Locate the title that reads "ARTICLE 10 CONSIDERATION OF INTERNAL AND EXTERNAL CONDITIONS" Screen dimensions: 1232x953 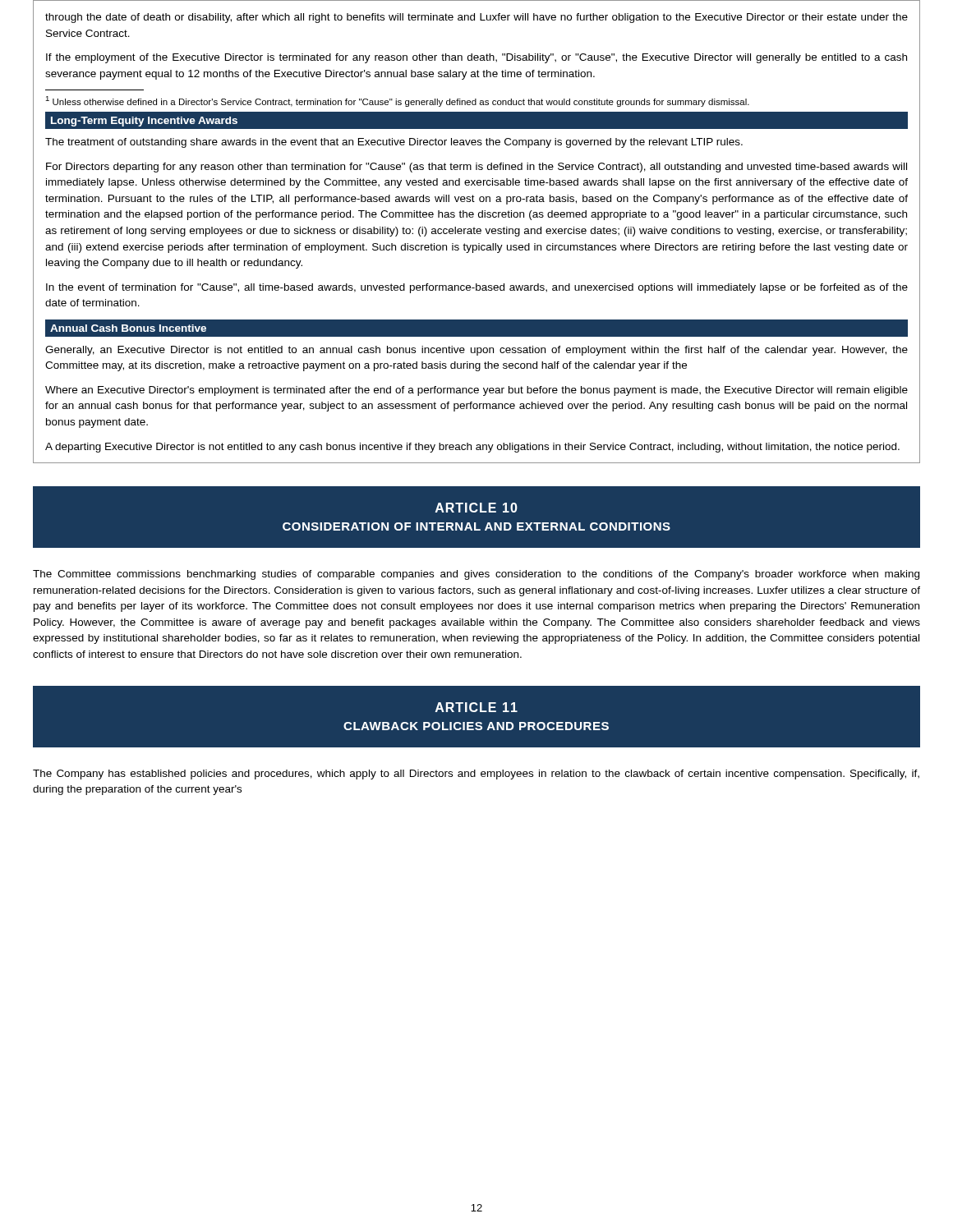click(476, 517)
